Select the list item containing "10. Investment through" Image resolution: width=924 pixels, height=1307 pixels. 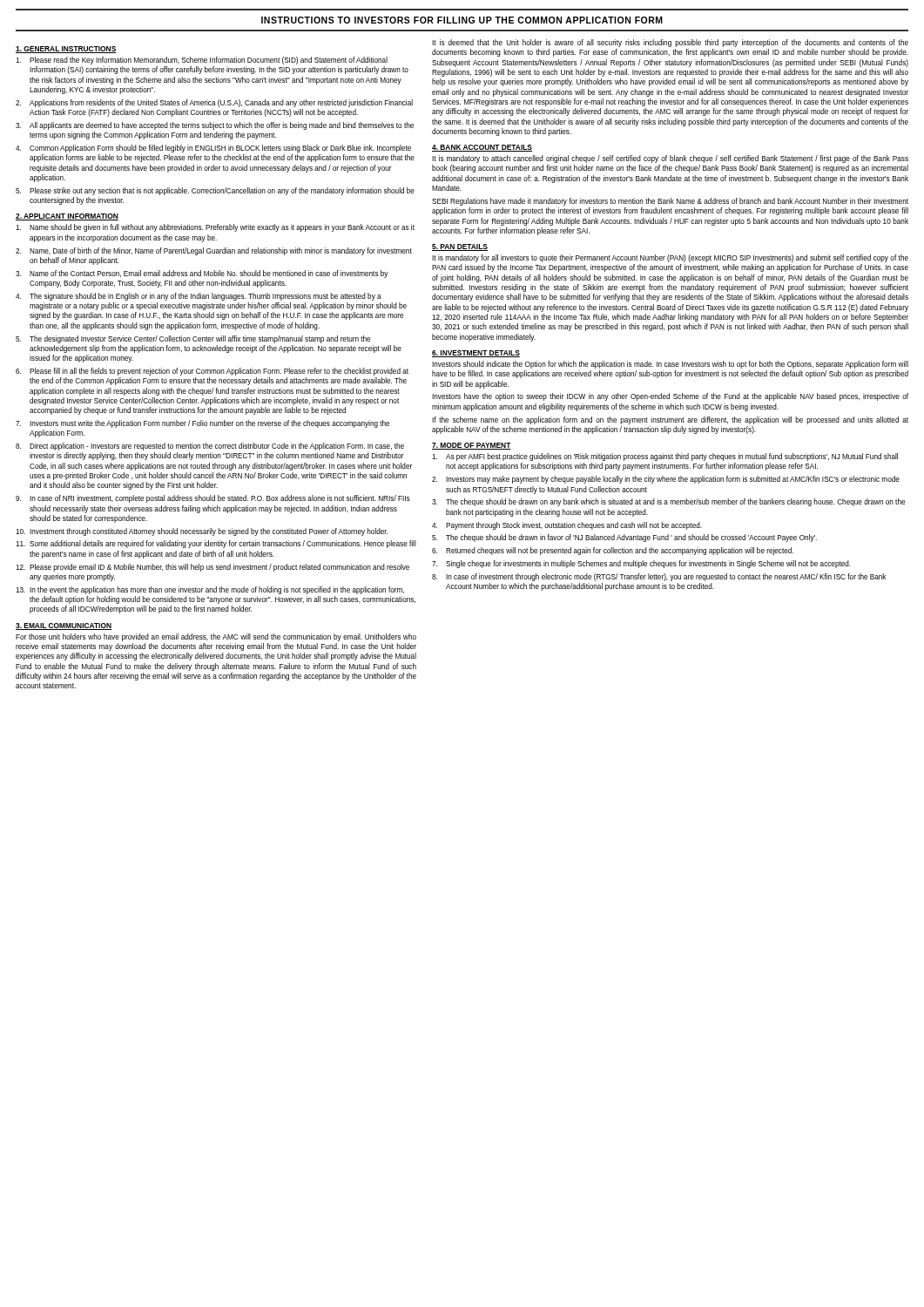point(216,532)
